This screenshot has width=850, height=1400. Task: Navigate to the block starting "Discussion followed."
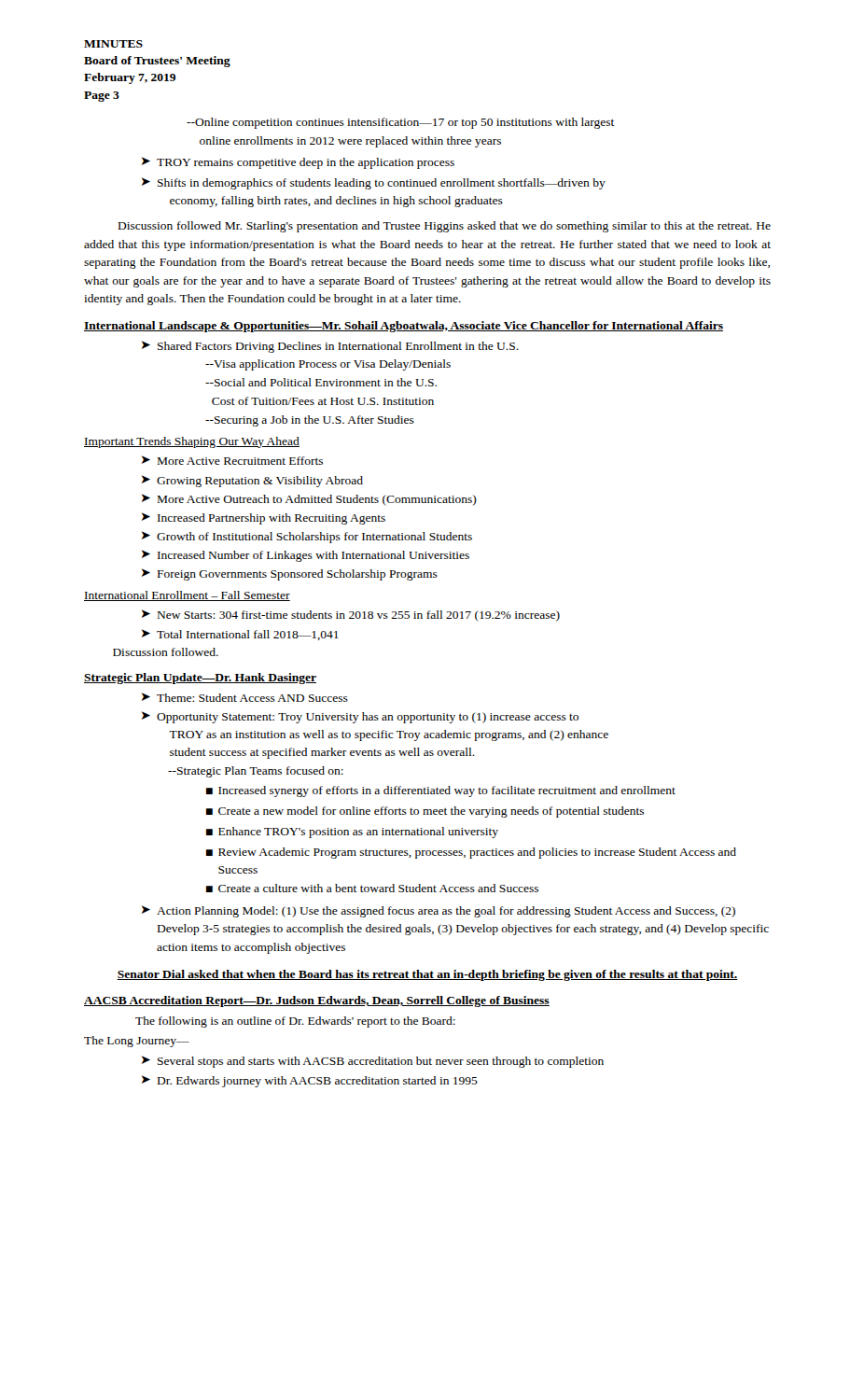pos(151,652)
